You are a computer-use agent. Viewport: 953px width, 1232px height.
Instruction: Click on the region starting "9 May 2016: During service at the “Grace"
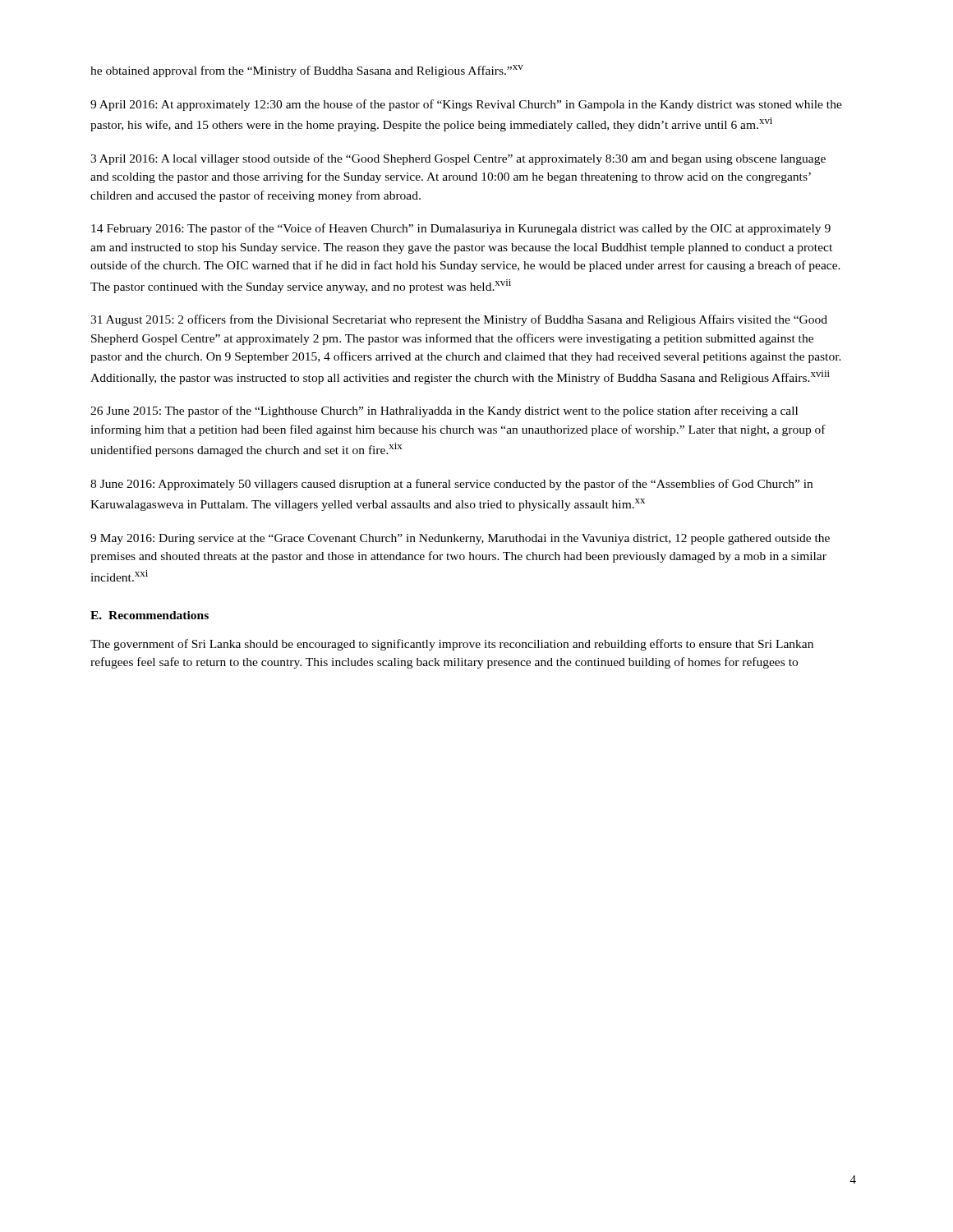460,557
